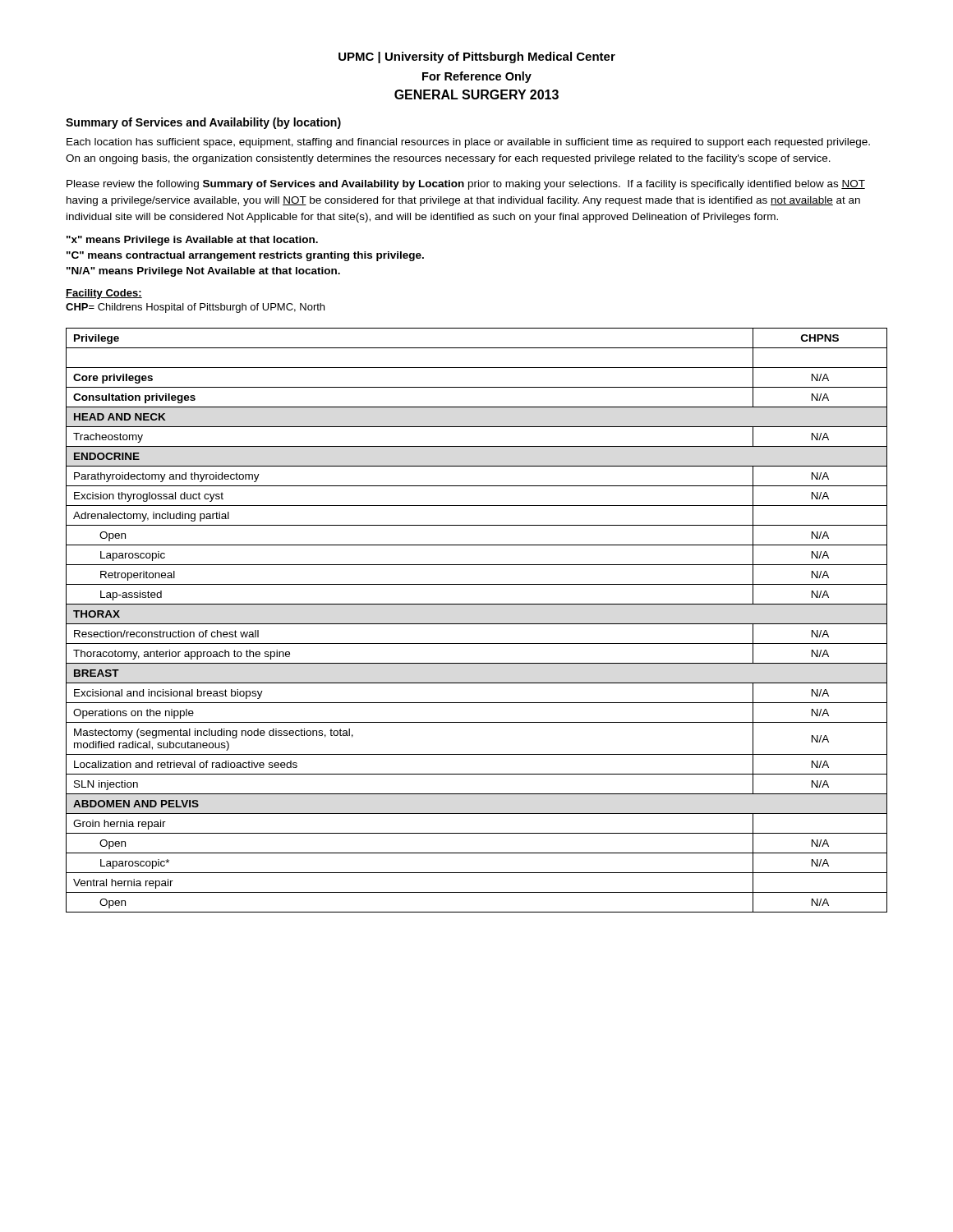The image size is (953, 1232).
Task: Find the region starting "GENERAL SURGERY 2013"
Action: click(476, 95)
